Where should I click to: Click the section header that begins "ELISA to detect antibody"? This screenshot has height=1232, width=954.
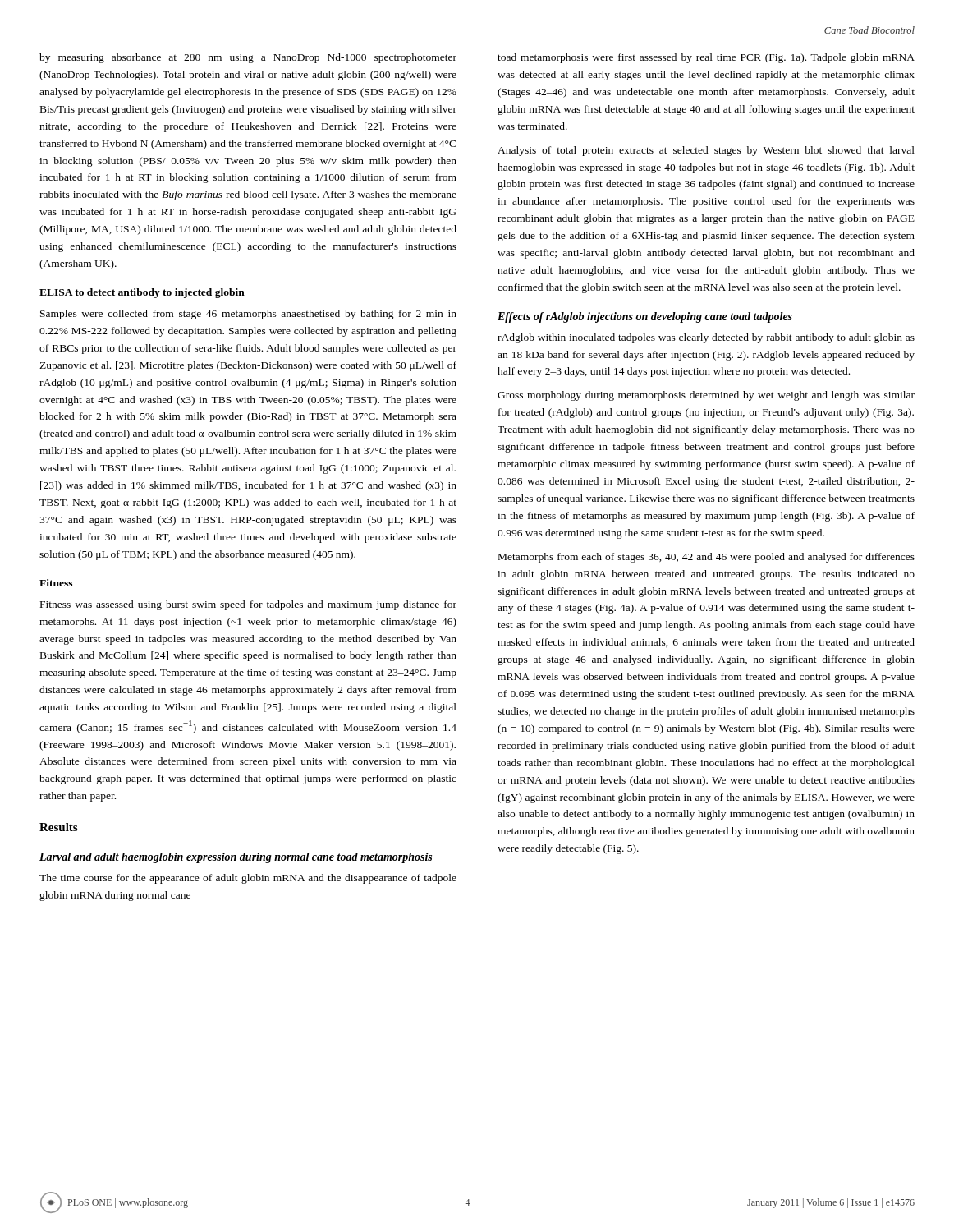[x=142, y=292]
